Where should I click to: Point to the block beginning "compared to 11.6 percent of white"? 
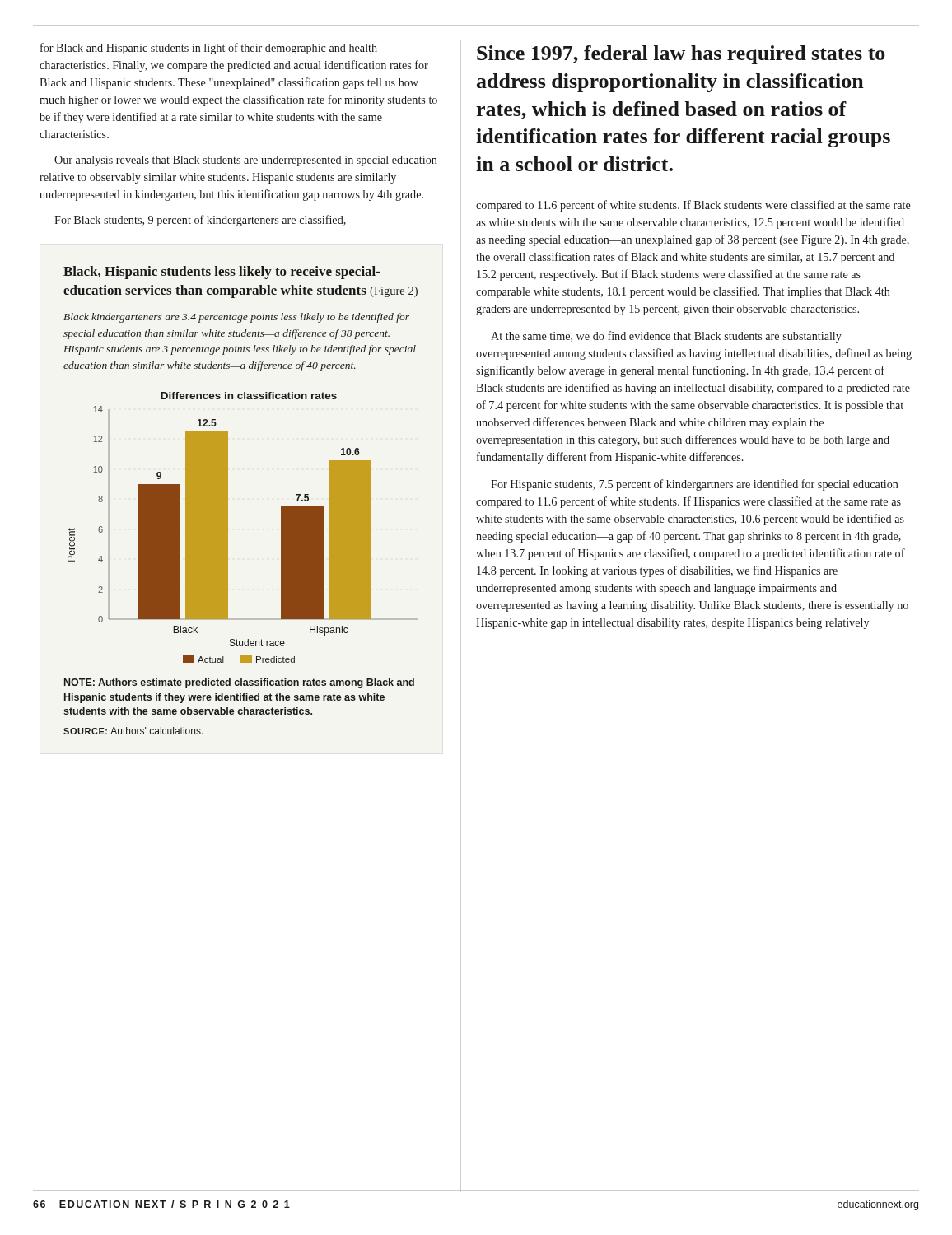click(x=694, y=414)
